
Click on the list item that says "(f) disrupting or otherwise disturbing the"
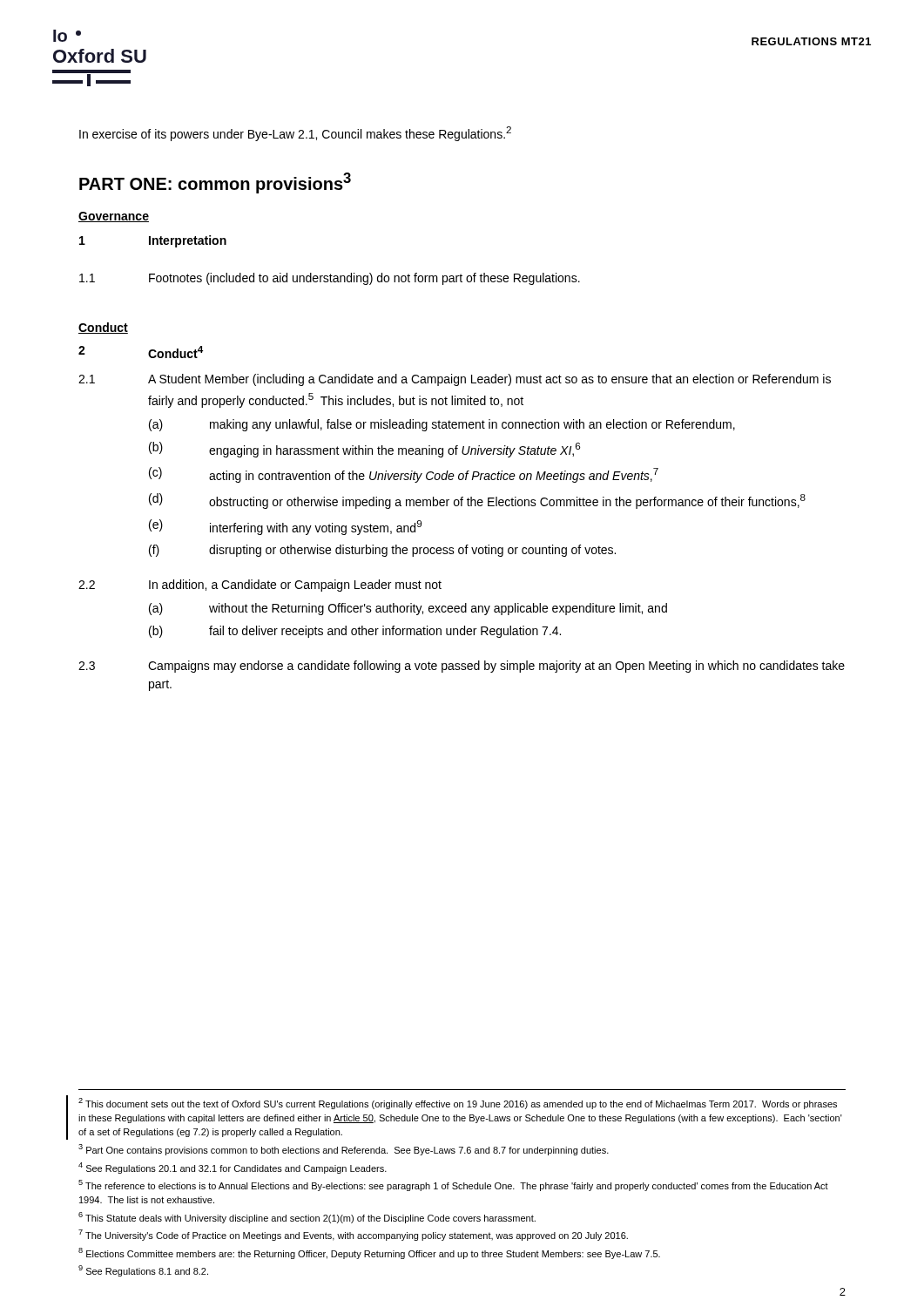click(x=497, y=551)
